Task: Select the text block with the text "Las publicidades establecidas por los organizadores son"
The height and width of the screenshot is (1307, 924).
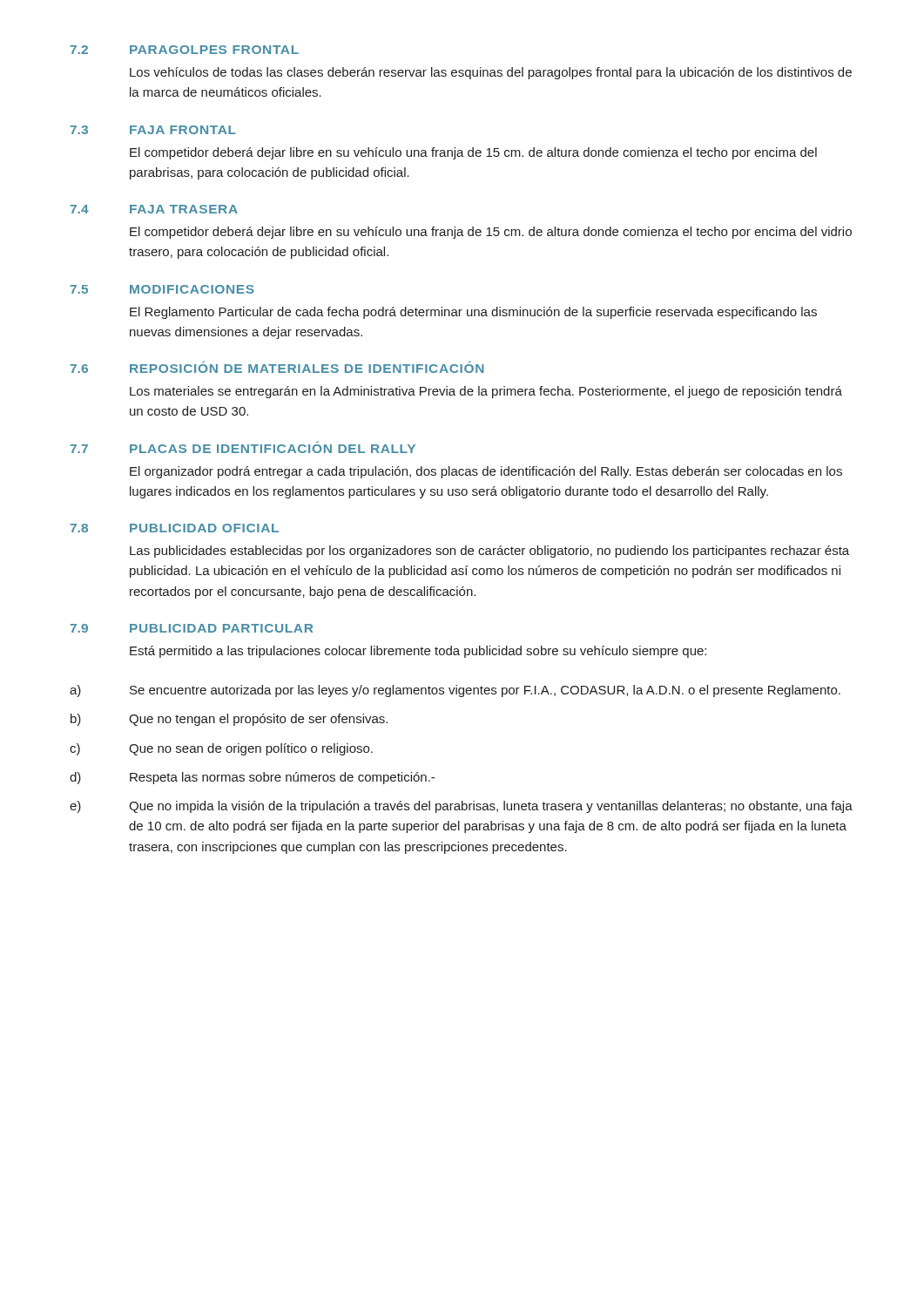Action: click(x=489, y=571)
